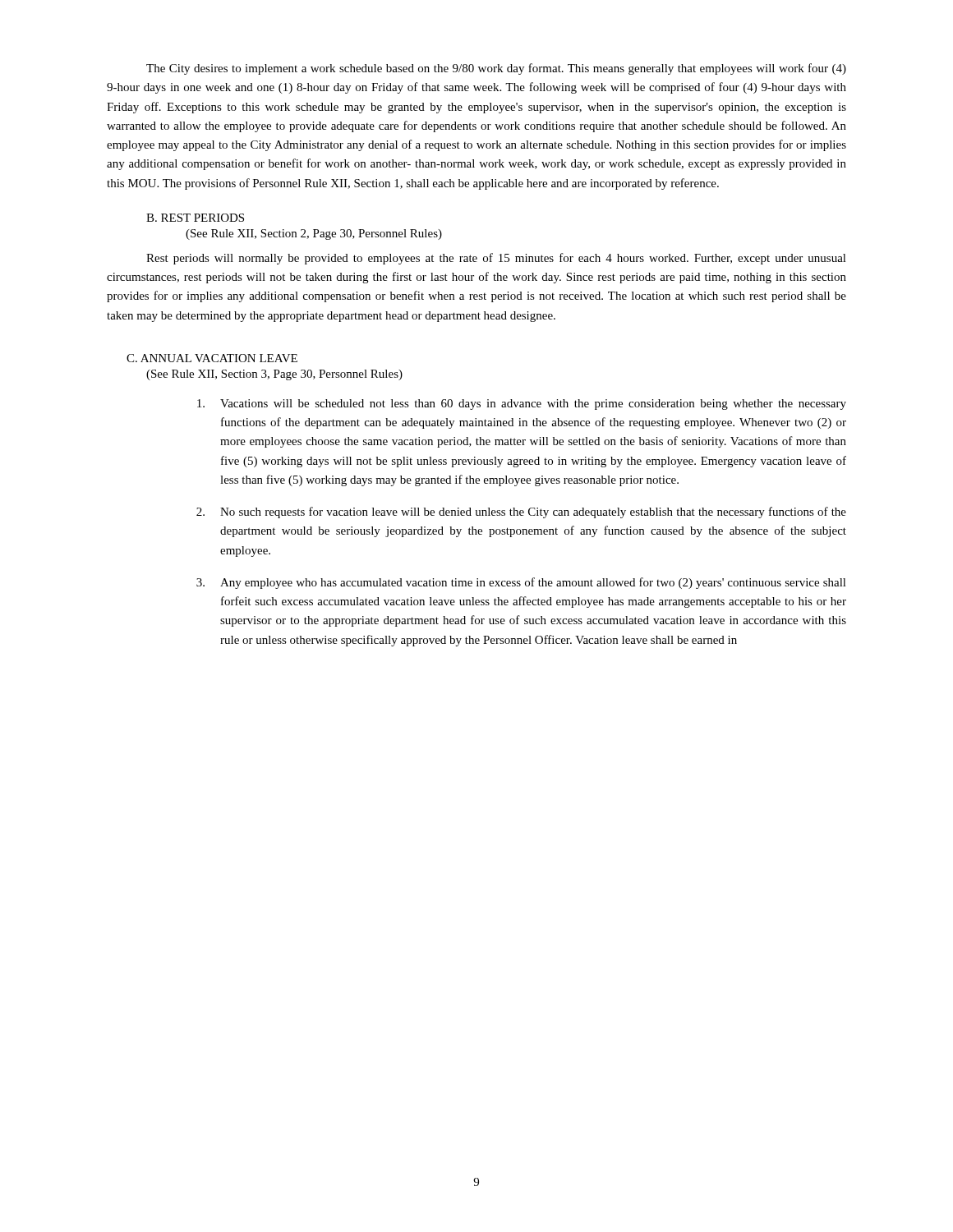Locate the block starting "C. ANNUAL VACATION"
The width and height of the screenshot is (953, 1232).
tap(212, 358)
